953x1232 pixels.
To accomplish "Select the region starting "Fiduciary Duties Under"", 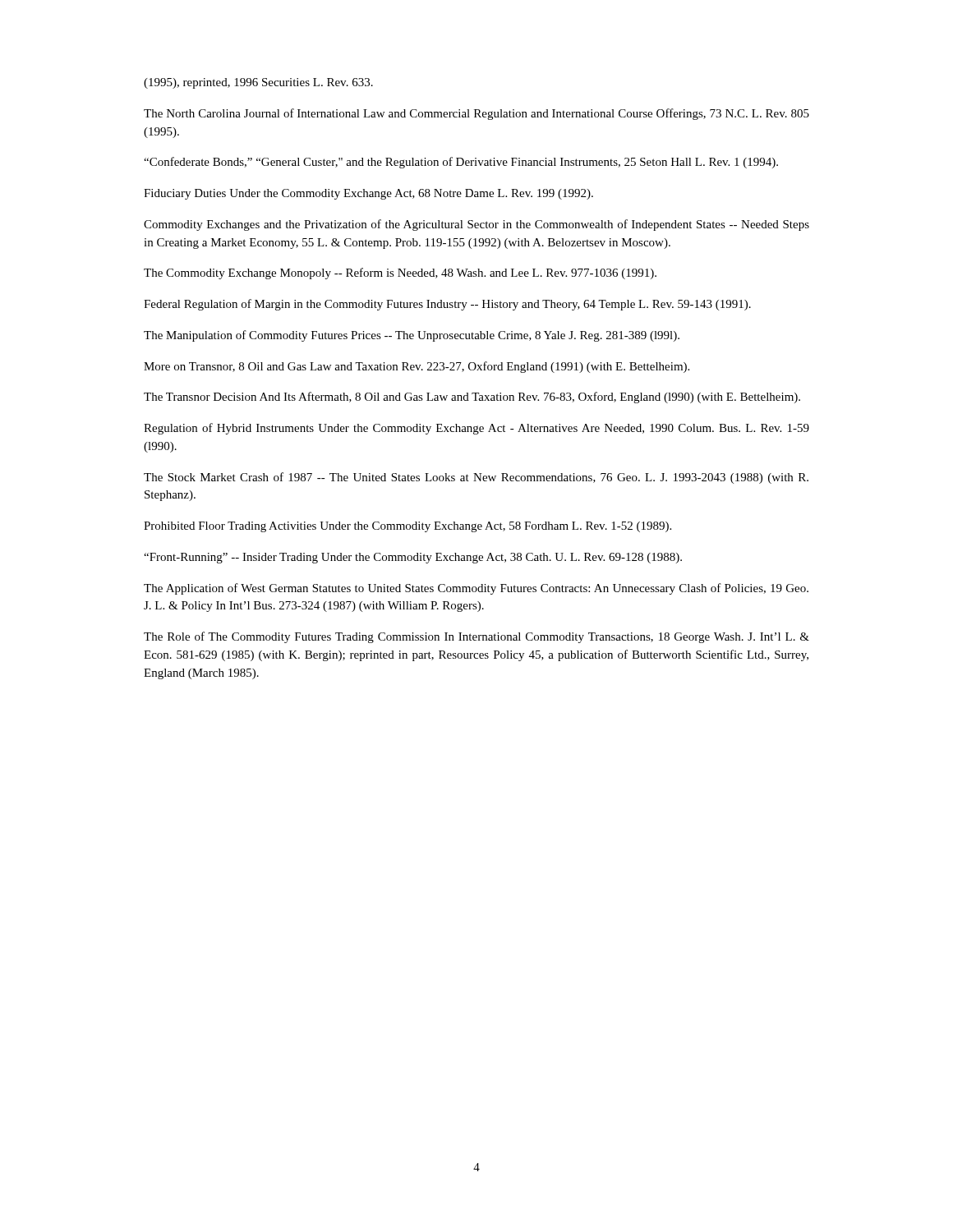I will click(369, 193).
